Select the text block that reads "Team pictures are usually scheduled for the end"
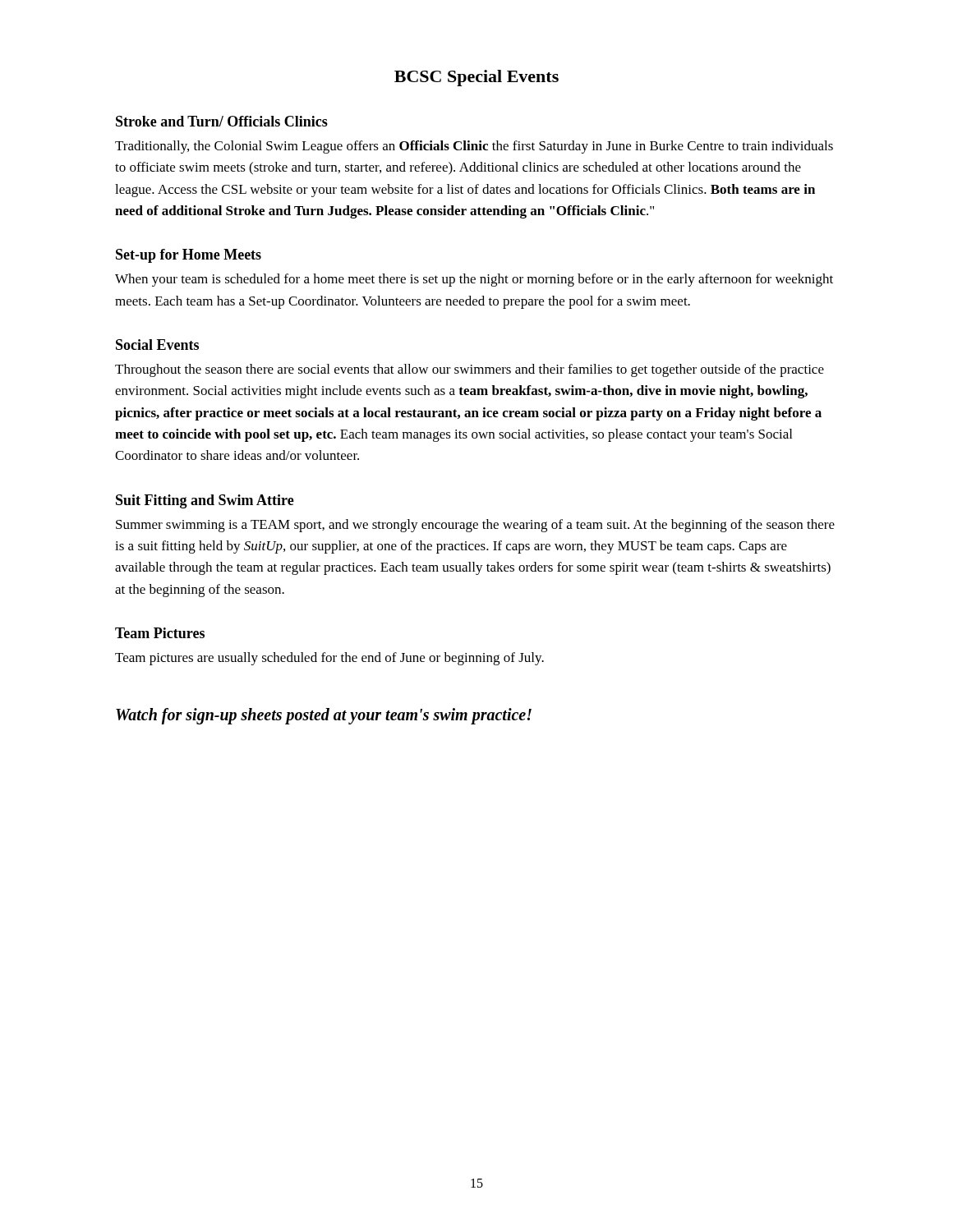Screen dimensions: 1232x953 (330, 658)
